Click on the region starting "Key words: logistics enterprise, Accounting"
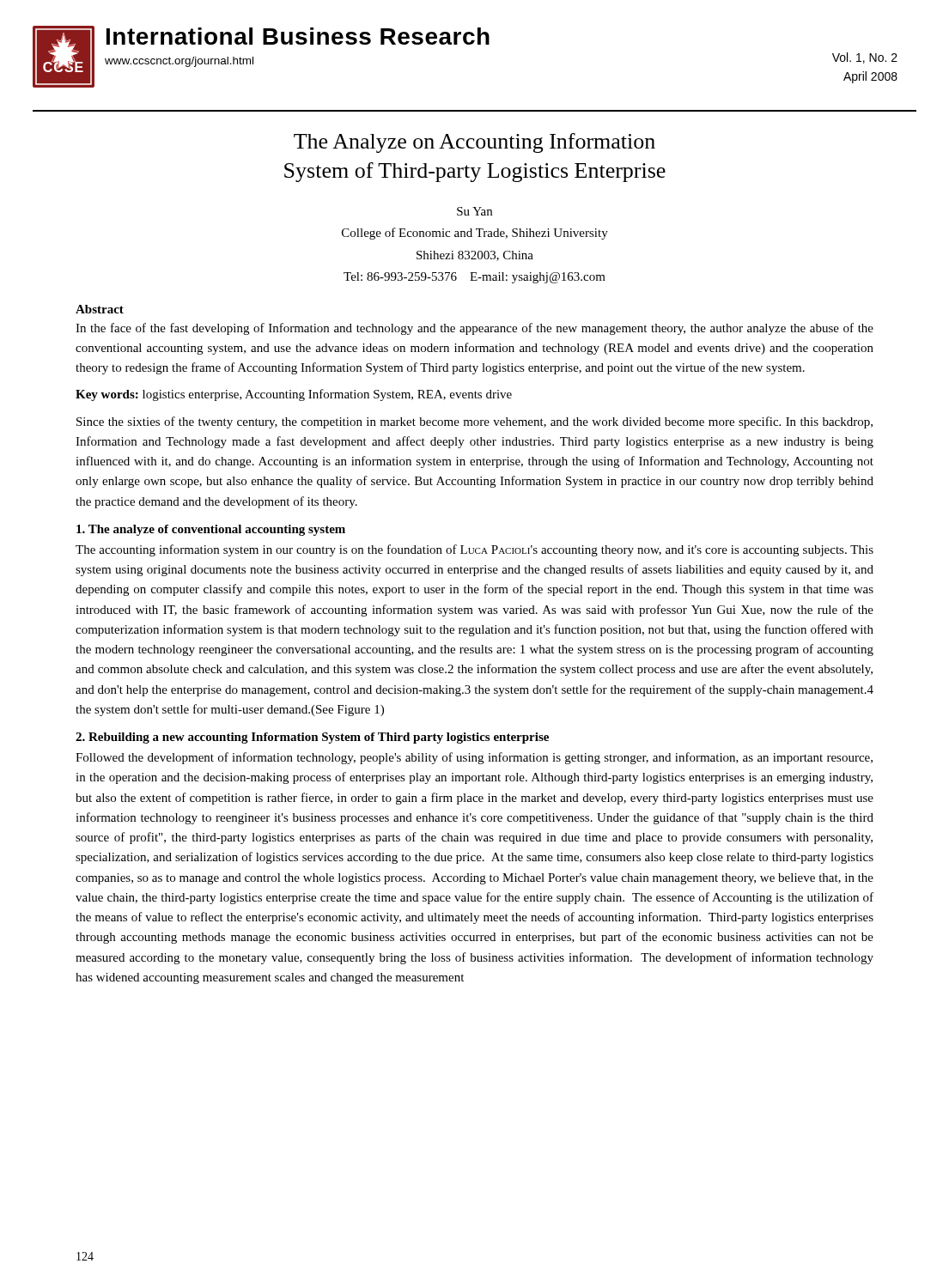The width and height of the screenshot is (949, 1288). click(294, 394)
